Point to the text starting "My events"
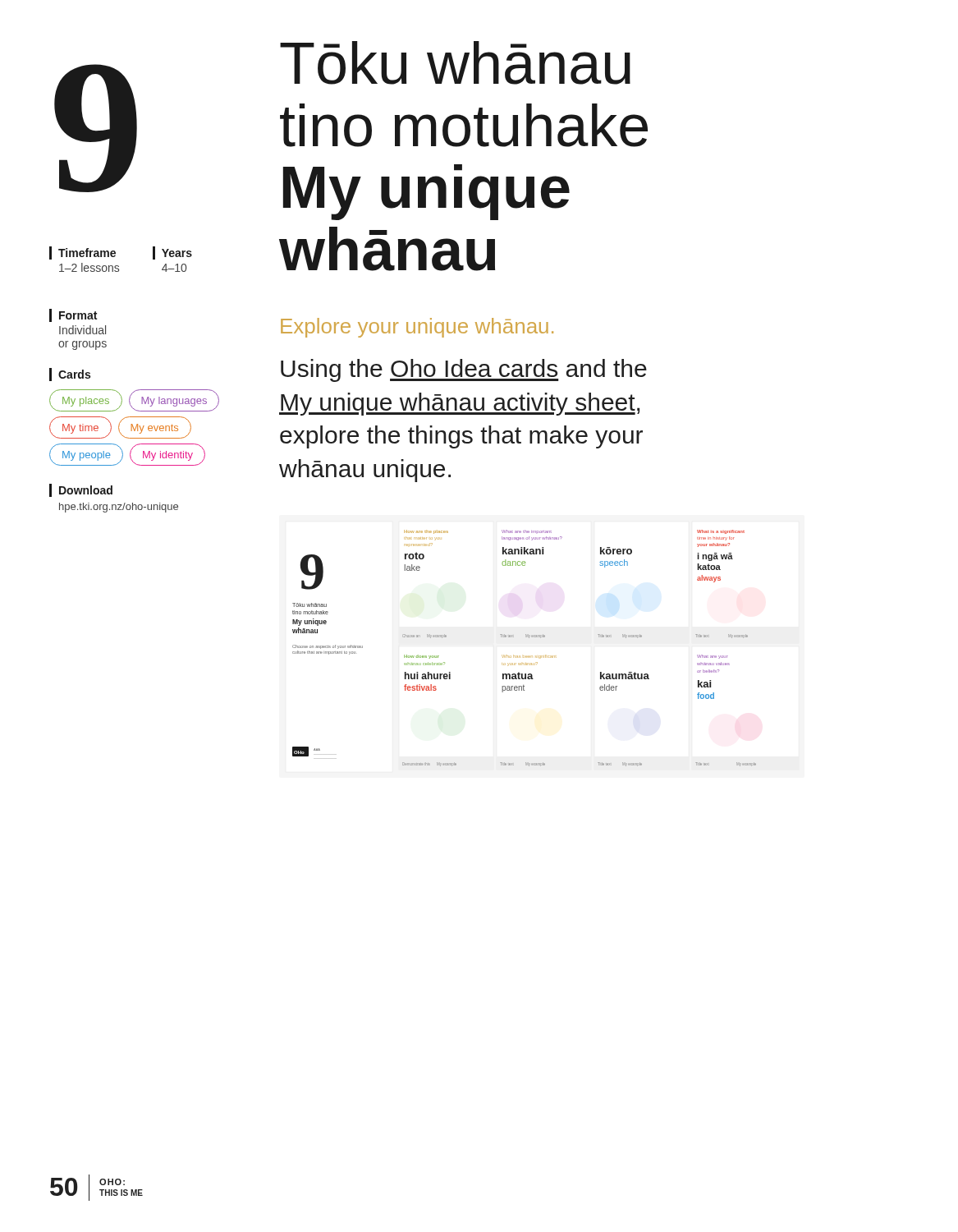This screenshot has width=958, height=1232. tap(154, 428)
